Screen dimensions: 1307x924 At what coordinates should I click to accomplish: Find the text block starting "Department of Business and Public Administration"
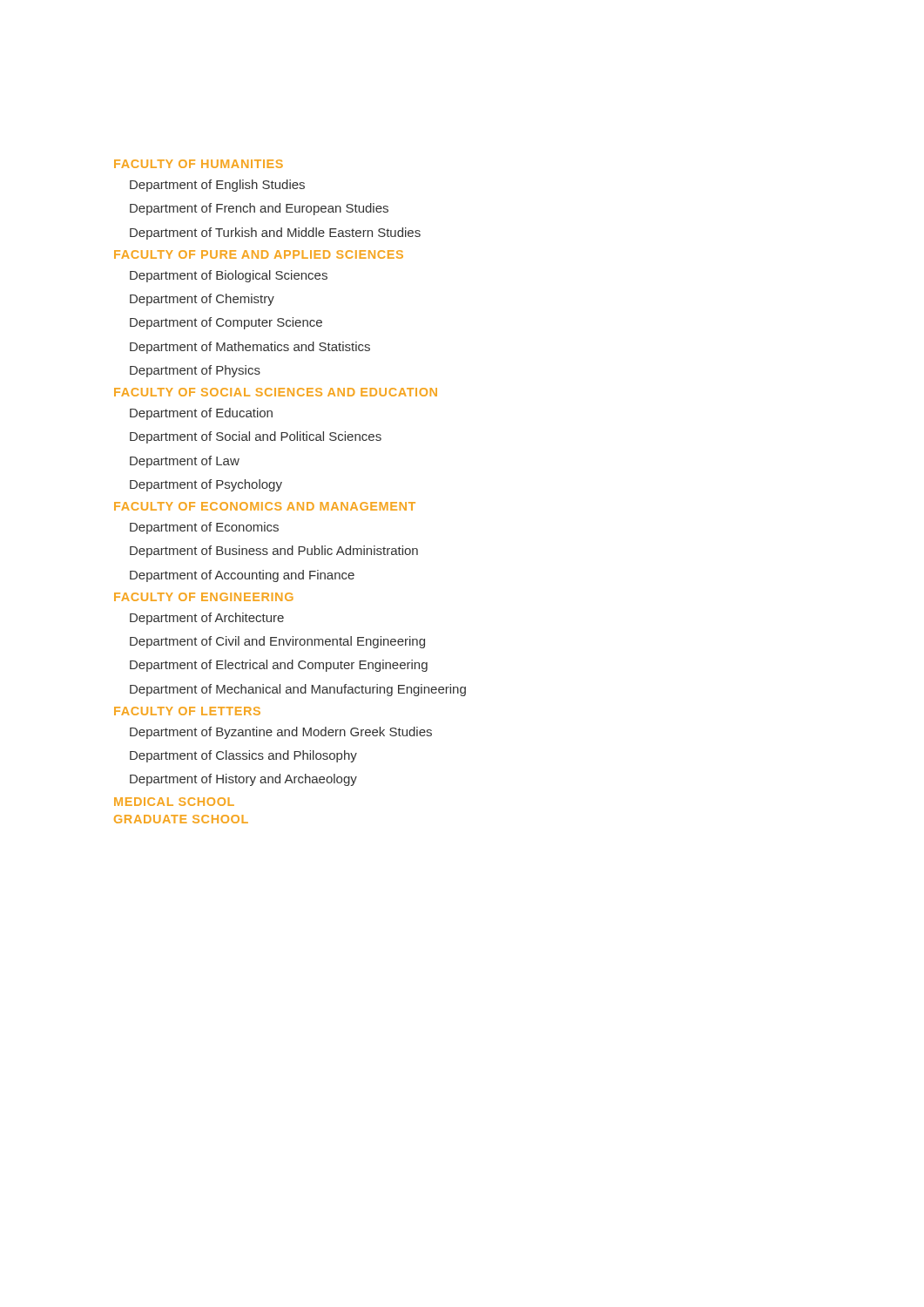274,550
